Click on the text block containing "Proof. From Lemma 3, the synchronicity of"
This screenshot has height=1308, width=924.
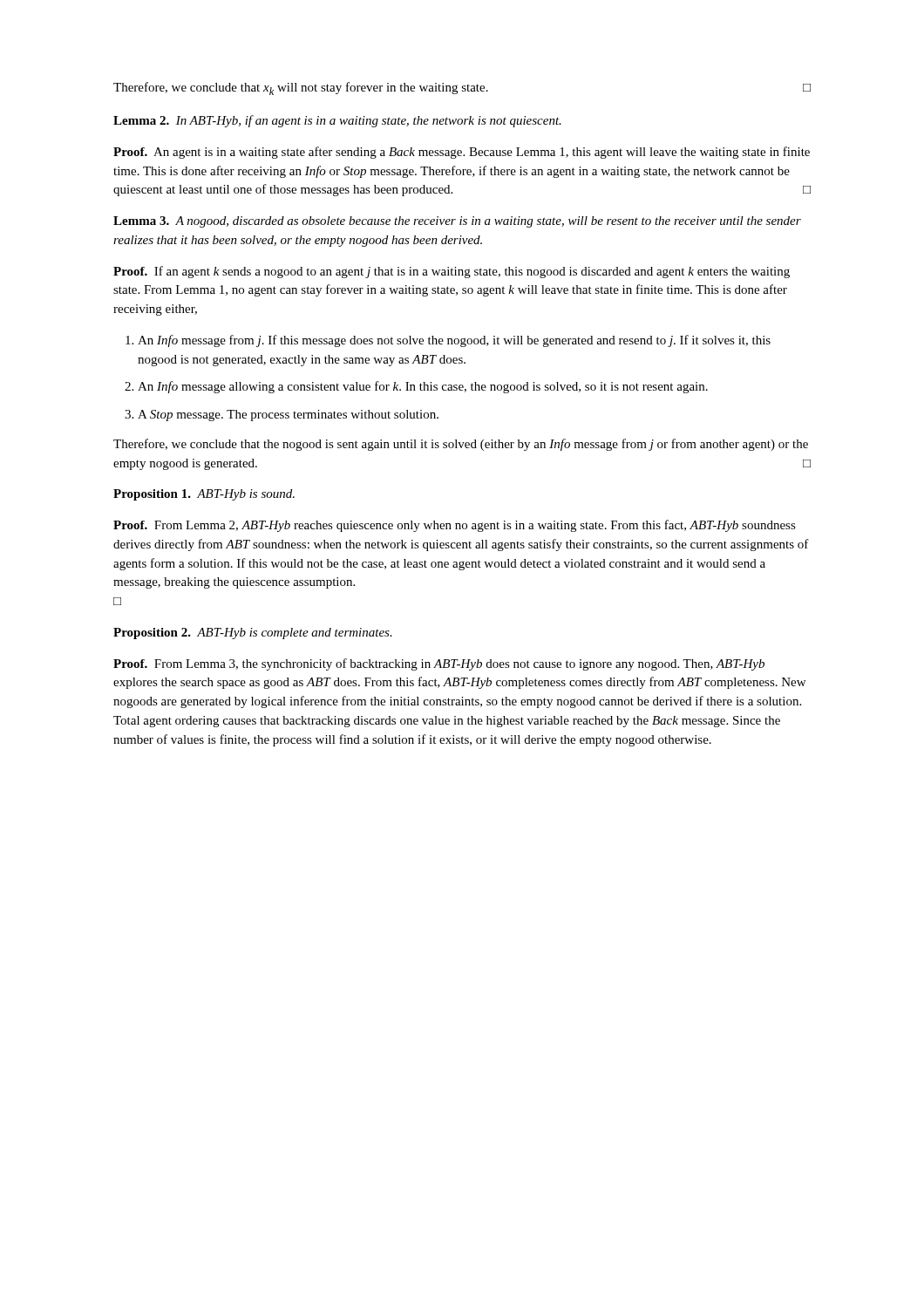coord(460,701)
